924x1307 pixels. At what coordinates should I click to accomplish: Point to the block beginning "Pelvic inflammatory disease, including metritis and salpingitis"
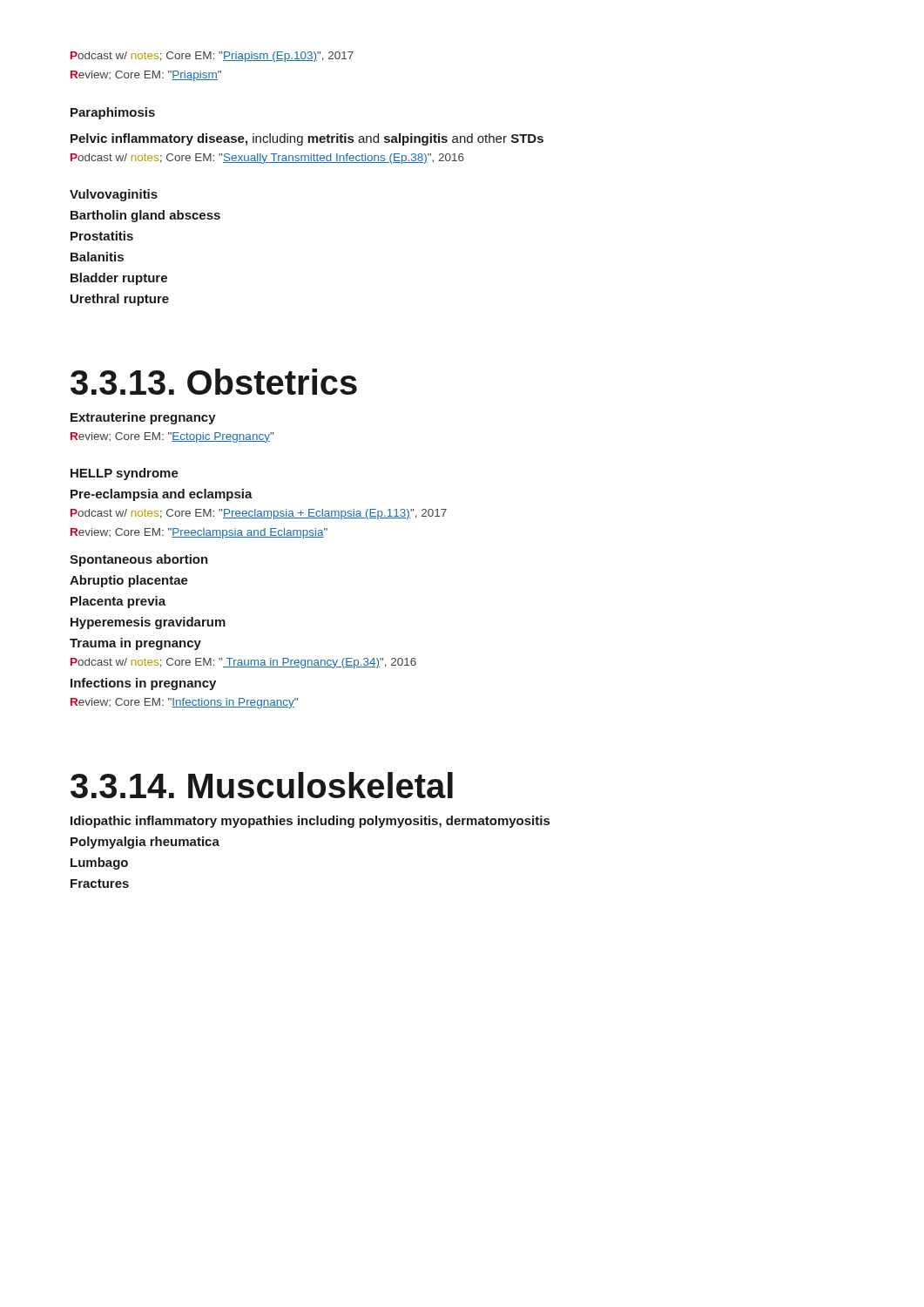(307, 138)
